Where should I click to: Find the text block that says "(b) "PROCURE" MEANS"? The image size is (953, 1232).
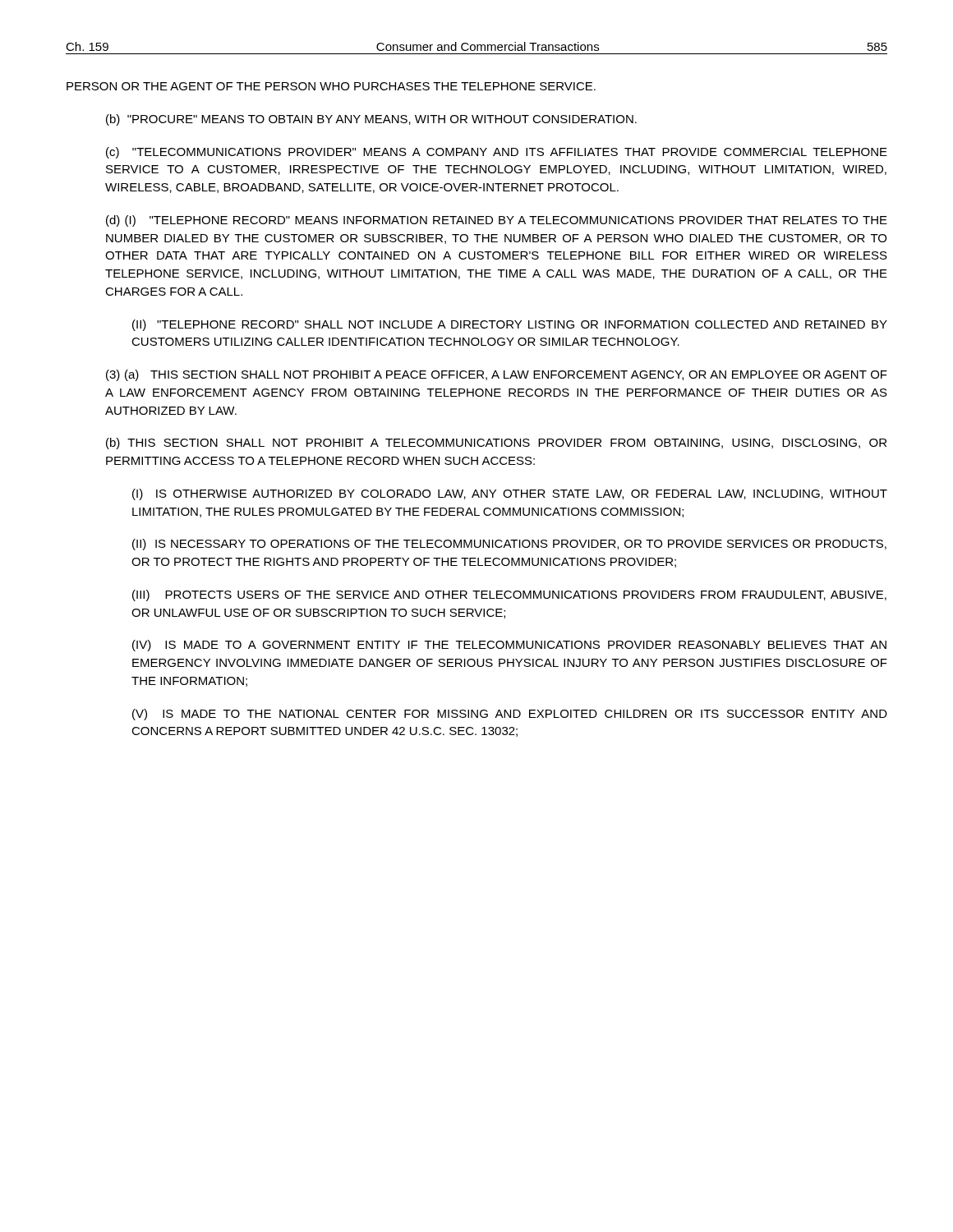[x=371, y=118]
